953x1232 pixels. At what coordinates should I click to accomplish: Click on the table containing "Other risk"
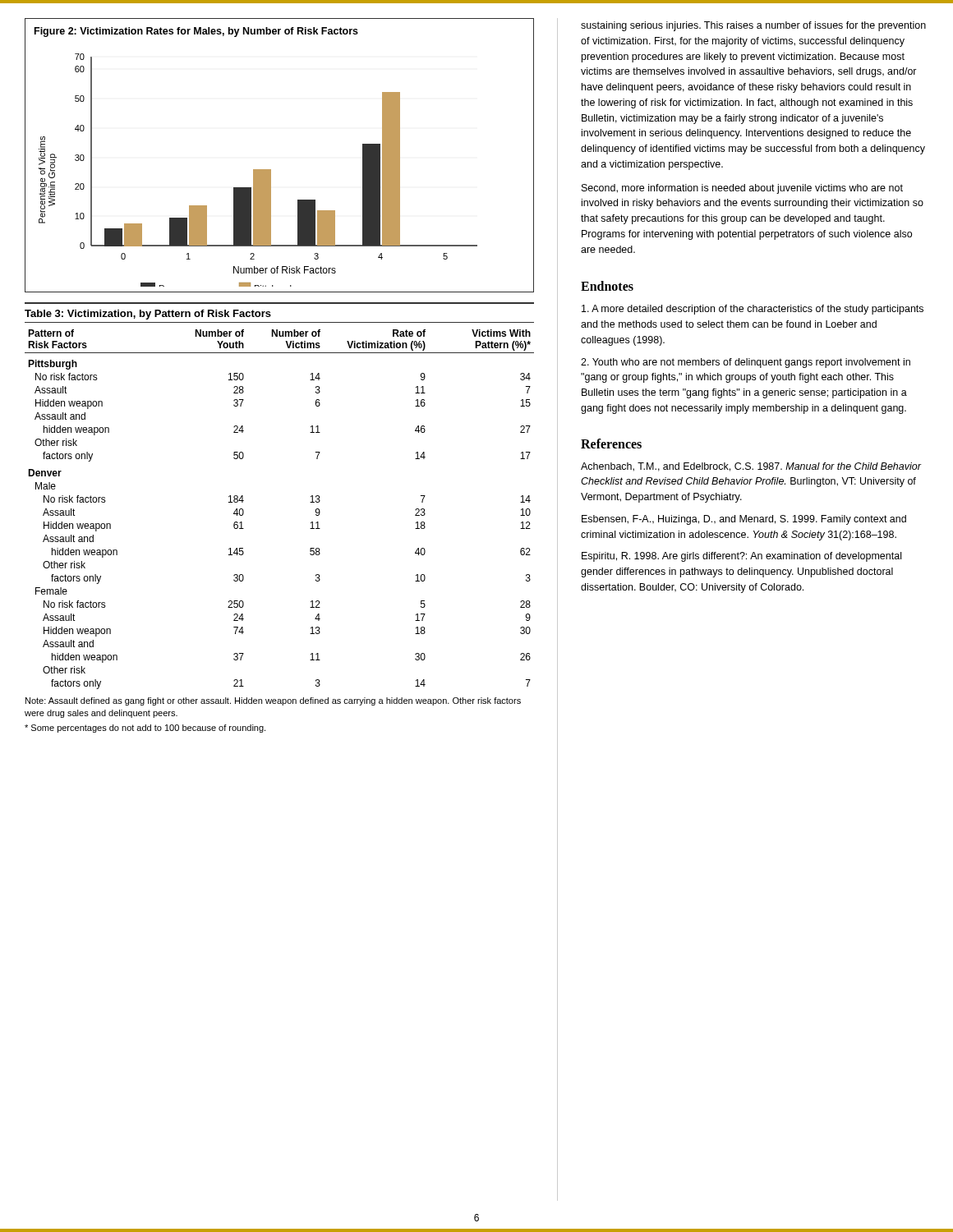[279, 508]
